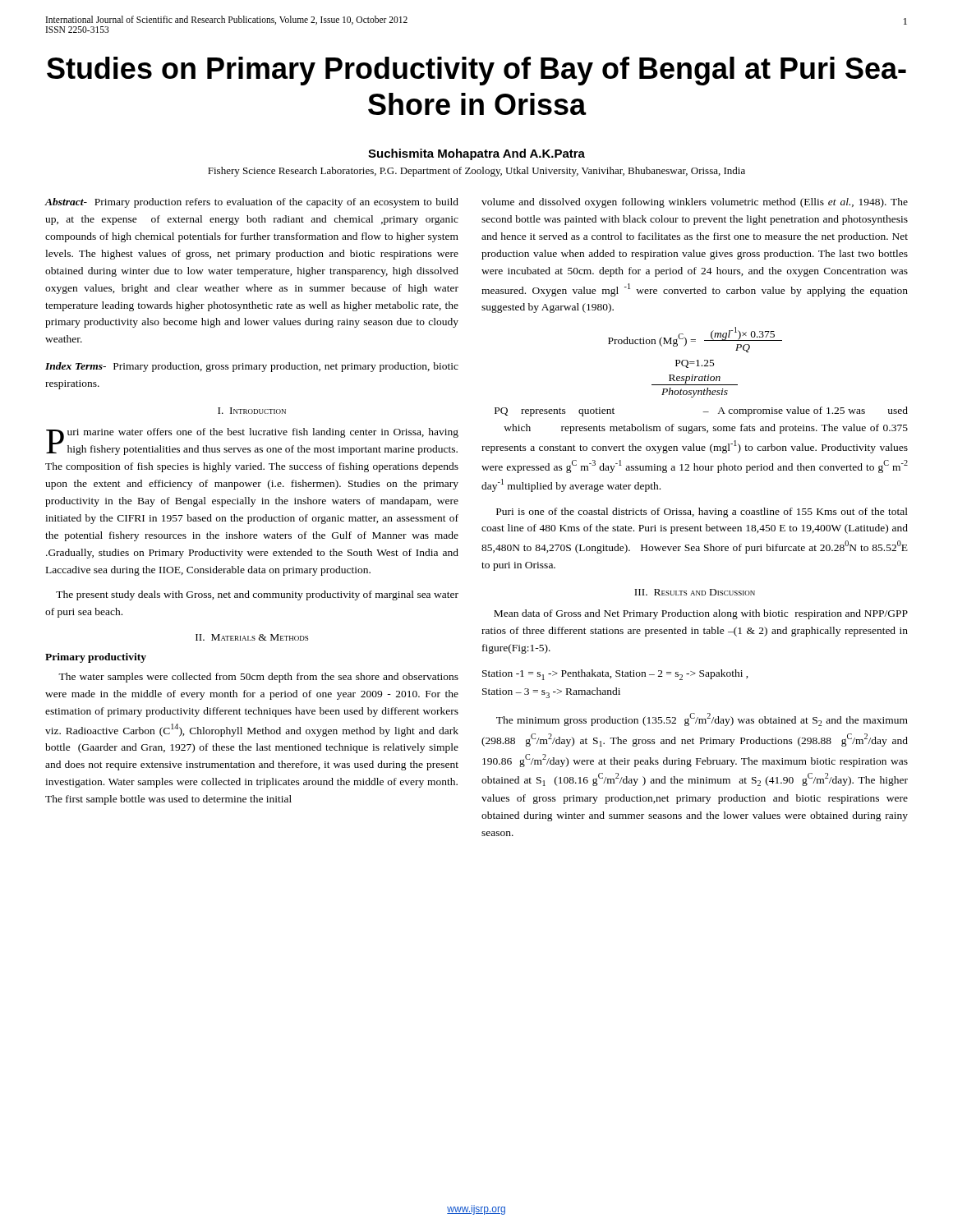Image resolution: width=953 pixels, height=1232 pixels.
Task: Locate the passage starting "Studies on Primary Productivity"
Action: click(476, 87)
